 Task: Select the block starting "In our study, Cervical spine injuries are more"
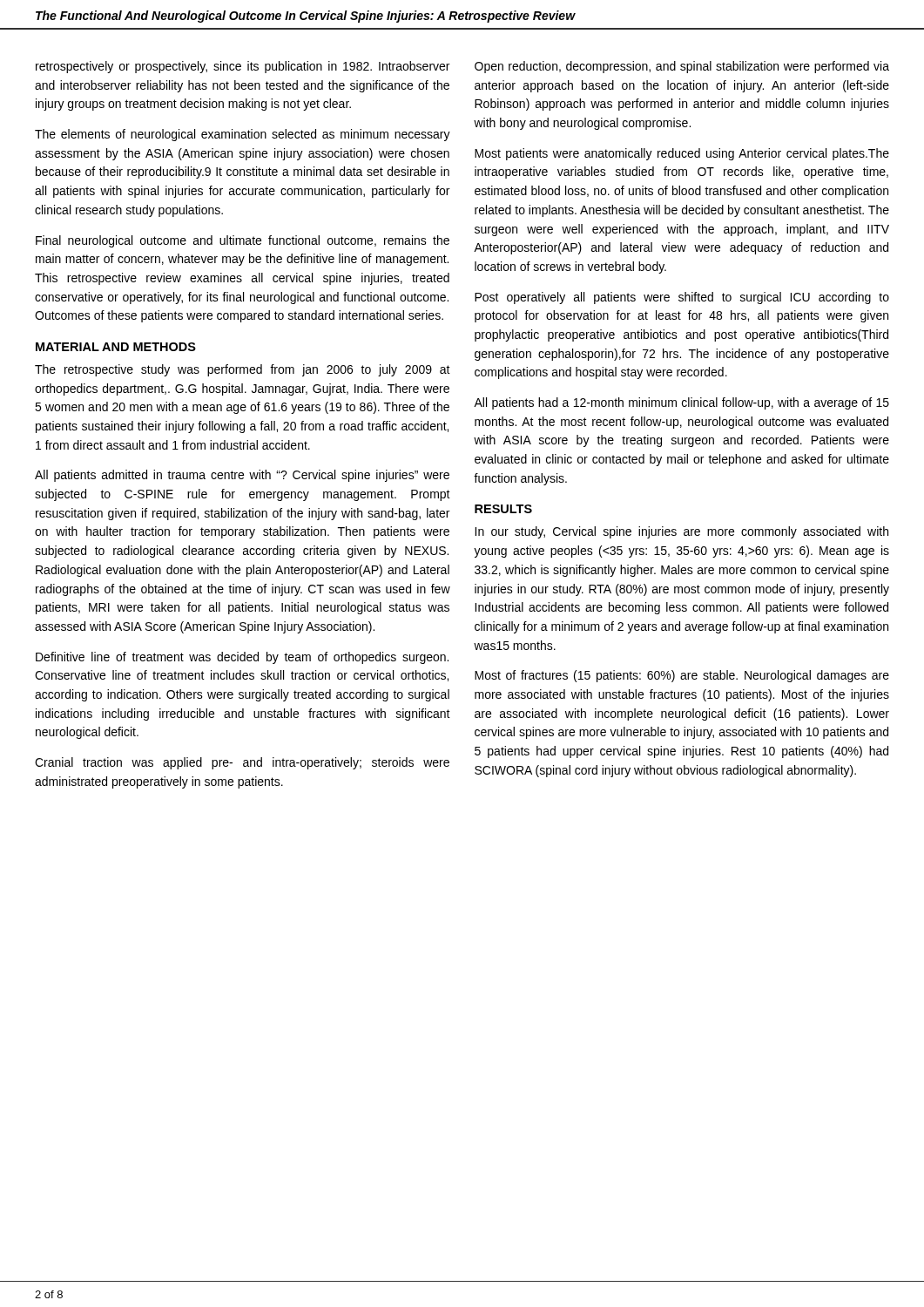click(x=682, y=589)
